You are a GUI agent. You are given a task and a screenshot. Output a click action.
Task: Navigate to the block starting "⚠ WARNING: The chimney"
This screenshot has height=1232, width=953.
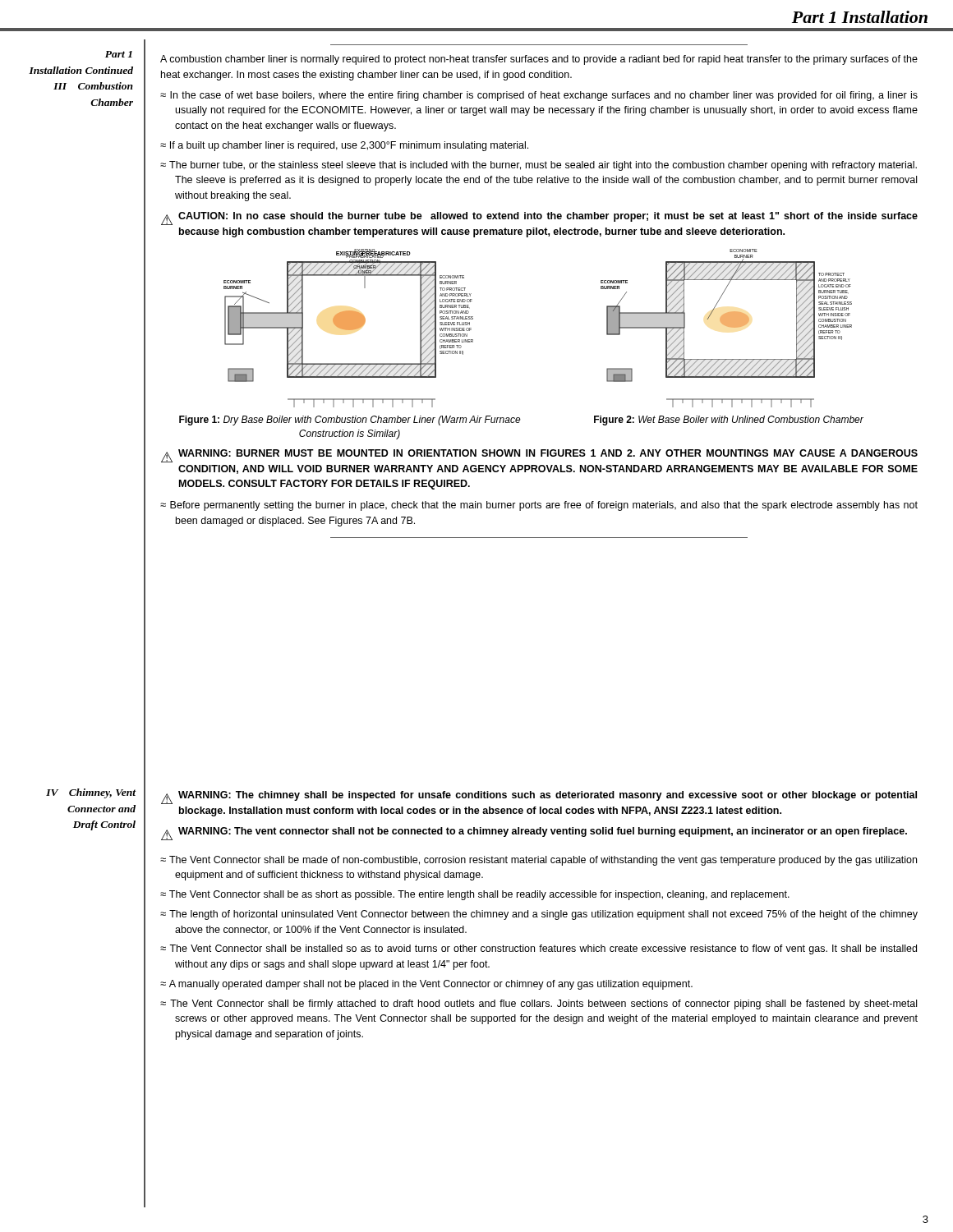[x=539, y=803]
